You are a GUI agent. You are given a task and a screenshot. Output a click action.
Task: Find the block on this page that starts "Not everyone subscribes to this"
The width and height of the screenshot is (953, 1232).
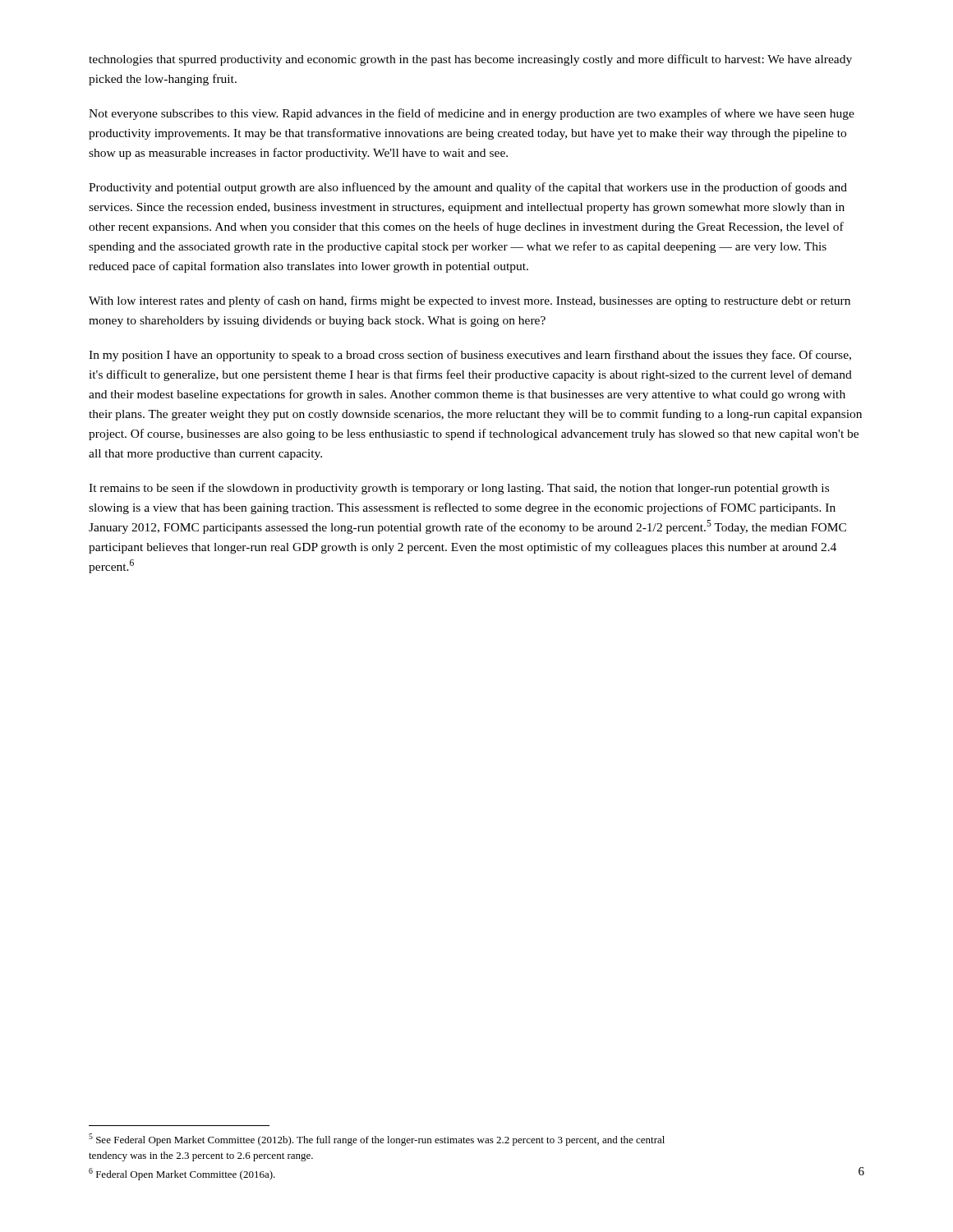coord(471,133)
